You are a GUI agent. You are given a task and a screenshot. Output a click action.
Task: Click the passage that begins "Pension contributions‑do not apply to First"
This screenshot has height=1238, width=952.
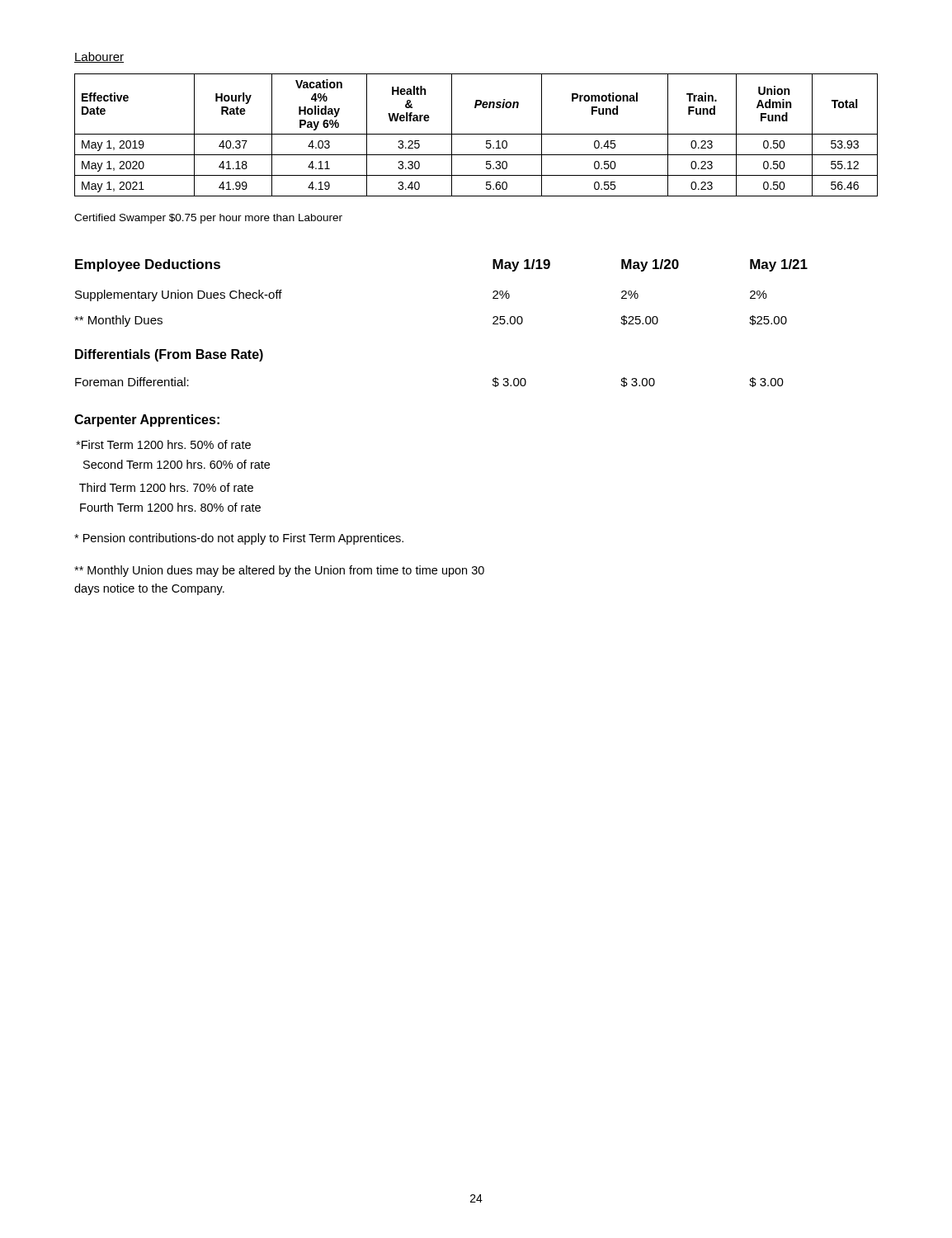(239, 538)
